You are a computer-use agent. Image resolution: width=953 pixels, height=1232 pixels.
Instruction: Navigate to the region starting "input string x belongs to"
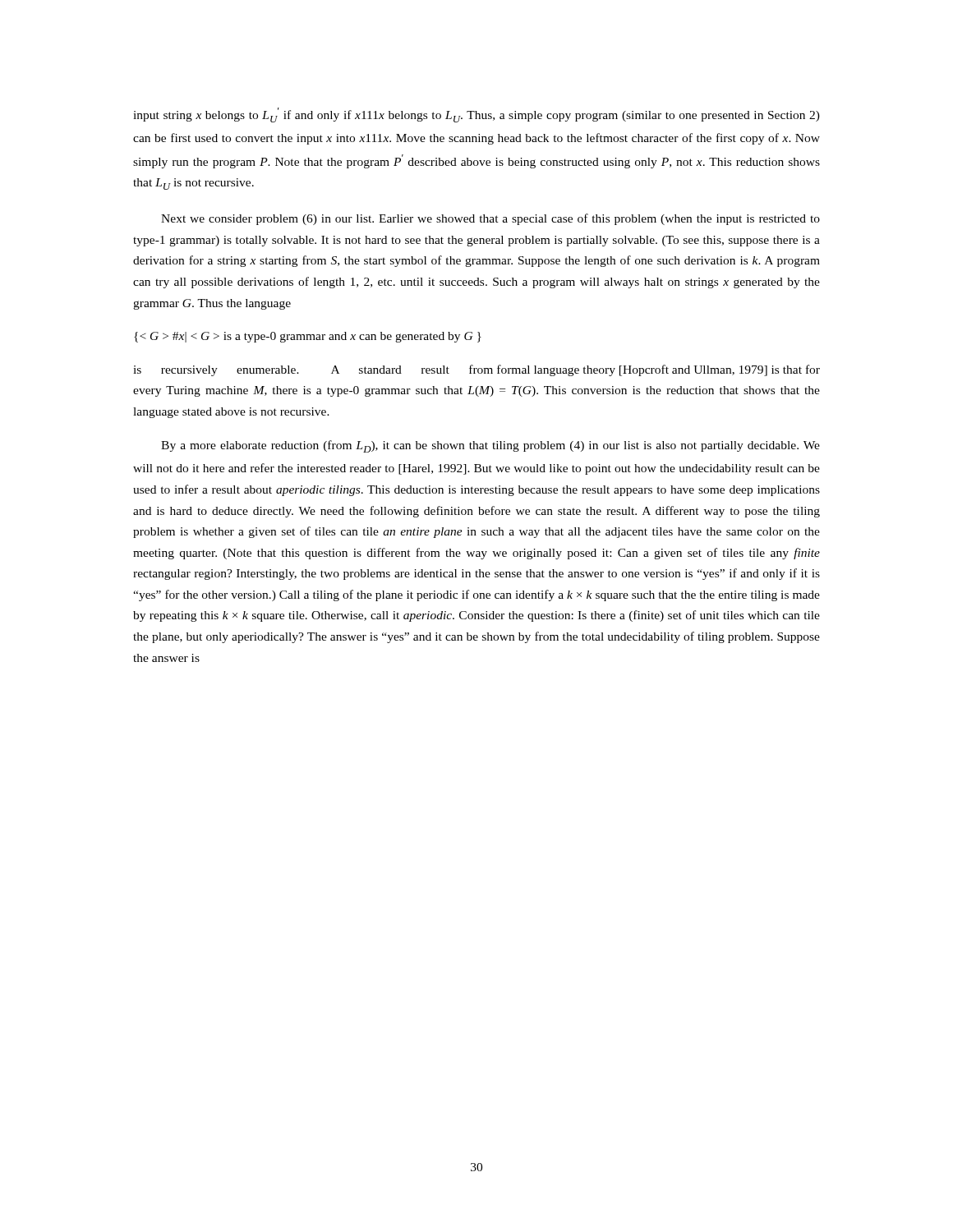[x=476, y=148]
